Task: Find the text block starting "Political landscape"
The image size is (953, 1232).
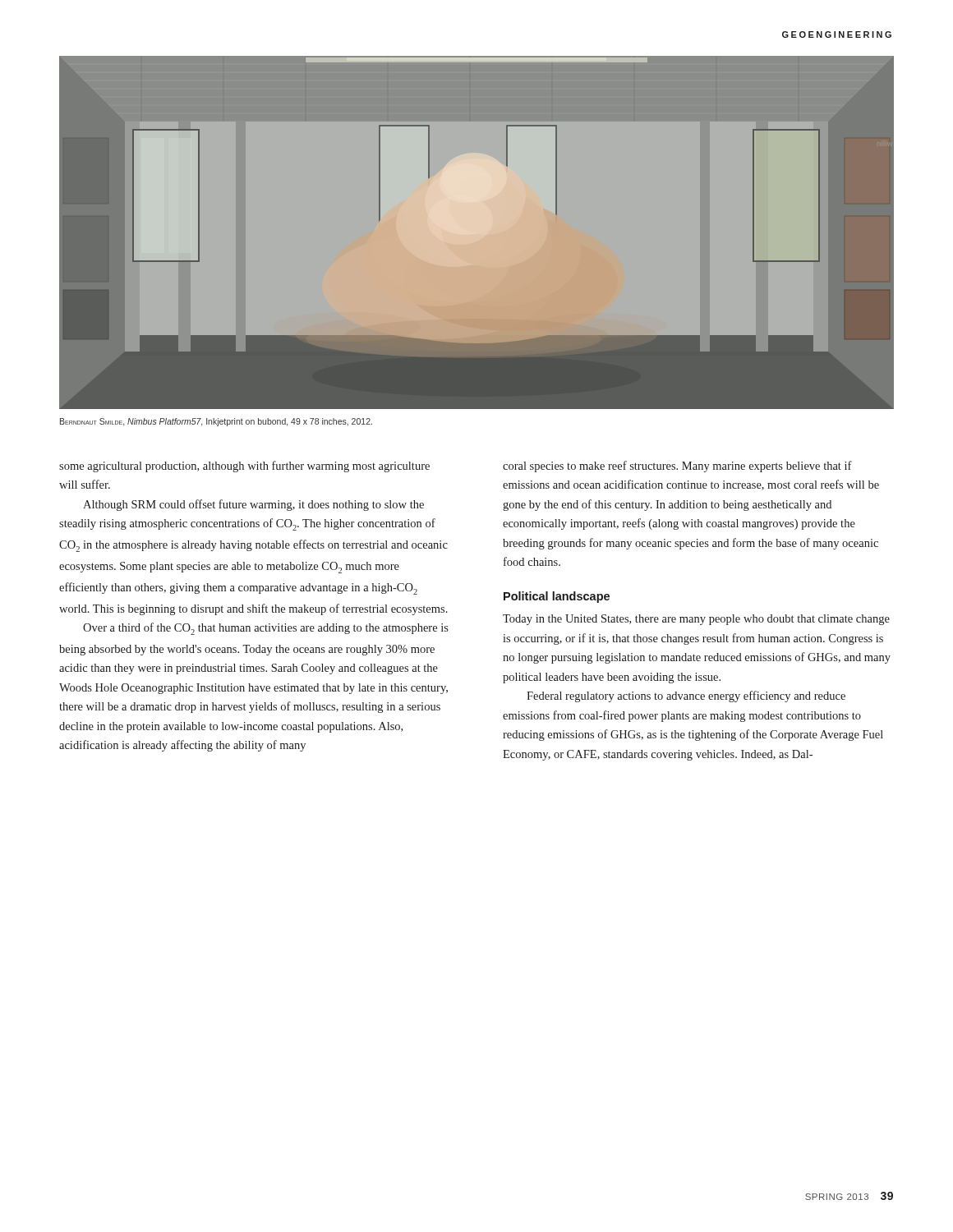Action: pyautogui.click(x=556, y=596)
